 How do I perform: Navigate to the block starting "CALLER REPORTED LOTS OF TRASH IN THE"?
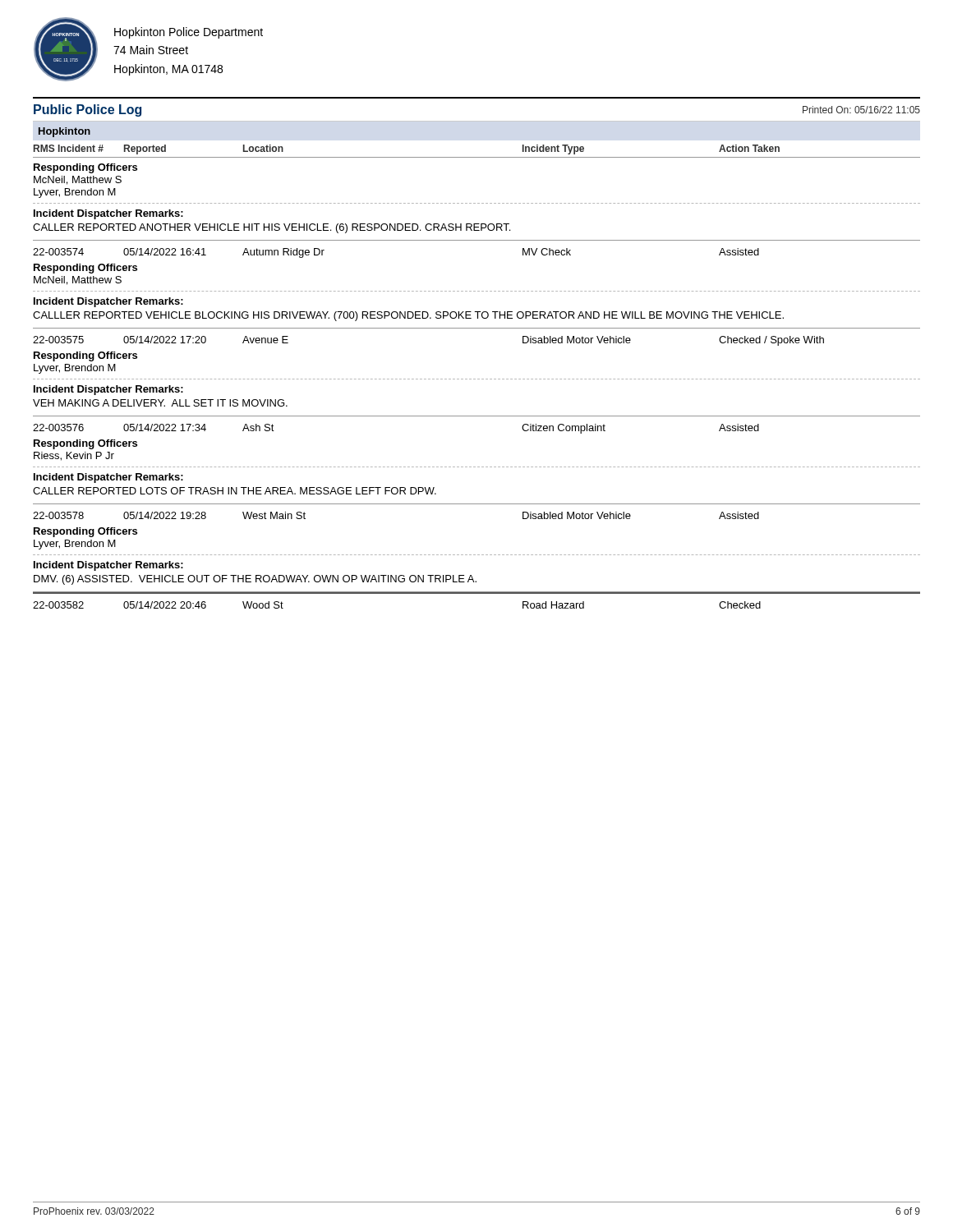235,491
